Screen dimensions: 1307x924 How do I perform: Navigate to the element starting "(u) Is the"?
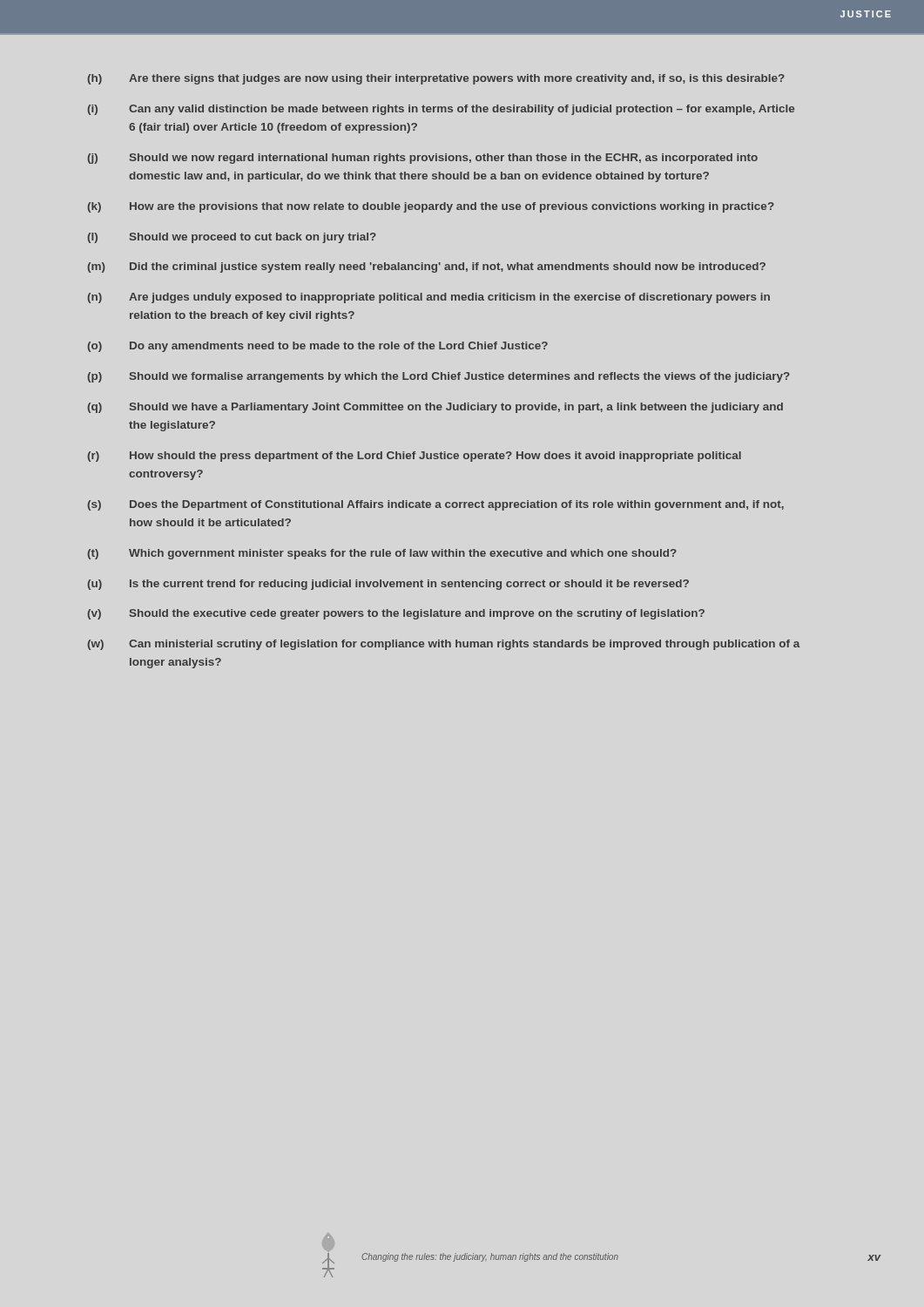click(x=444, y=584)
